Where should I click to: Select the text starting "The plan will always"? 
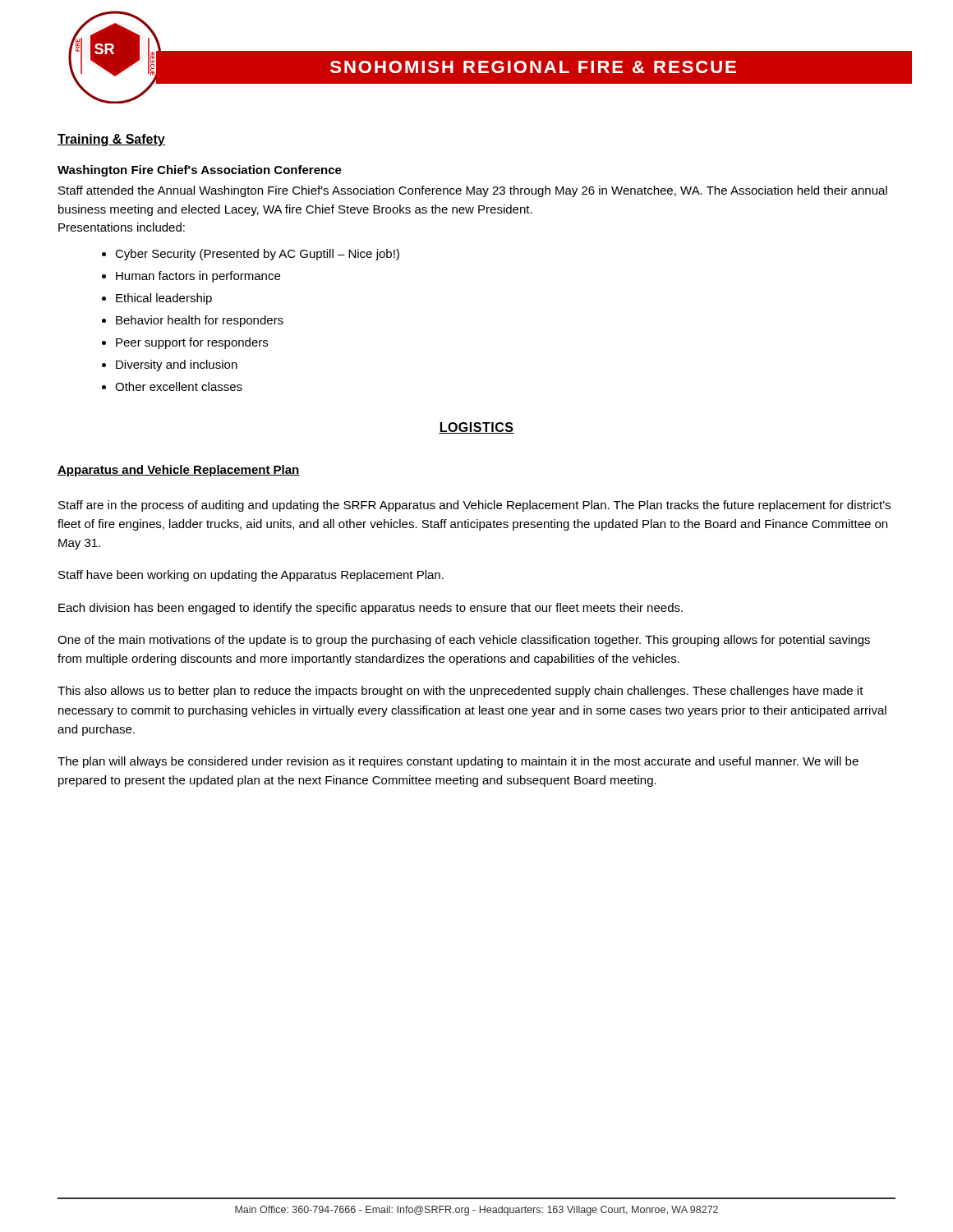coord(476,771)
